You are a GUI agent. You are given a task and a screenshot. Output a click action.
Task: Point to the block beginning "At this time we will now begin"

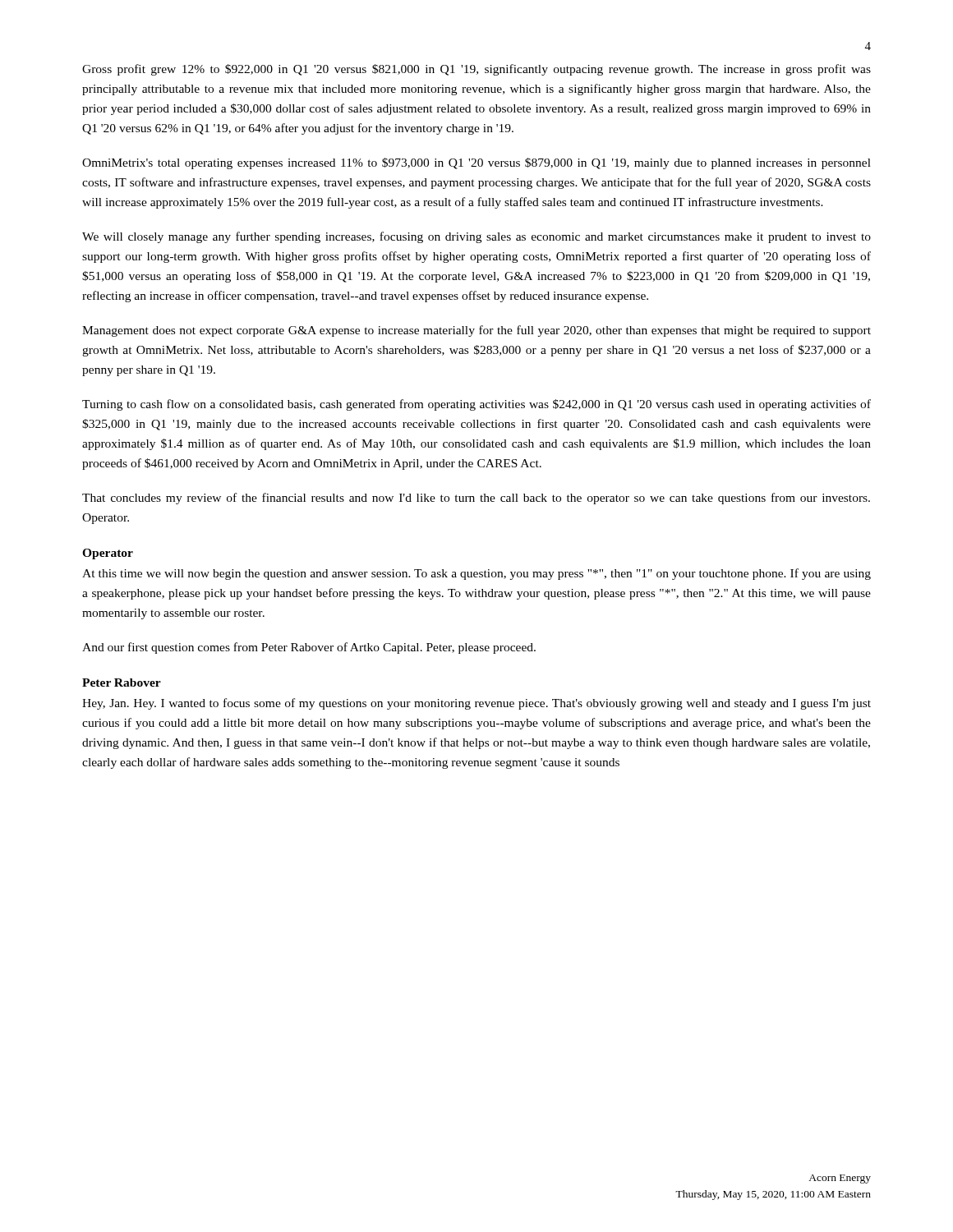point(476,593)
